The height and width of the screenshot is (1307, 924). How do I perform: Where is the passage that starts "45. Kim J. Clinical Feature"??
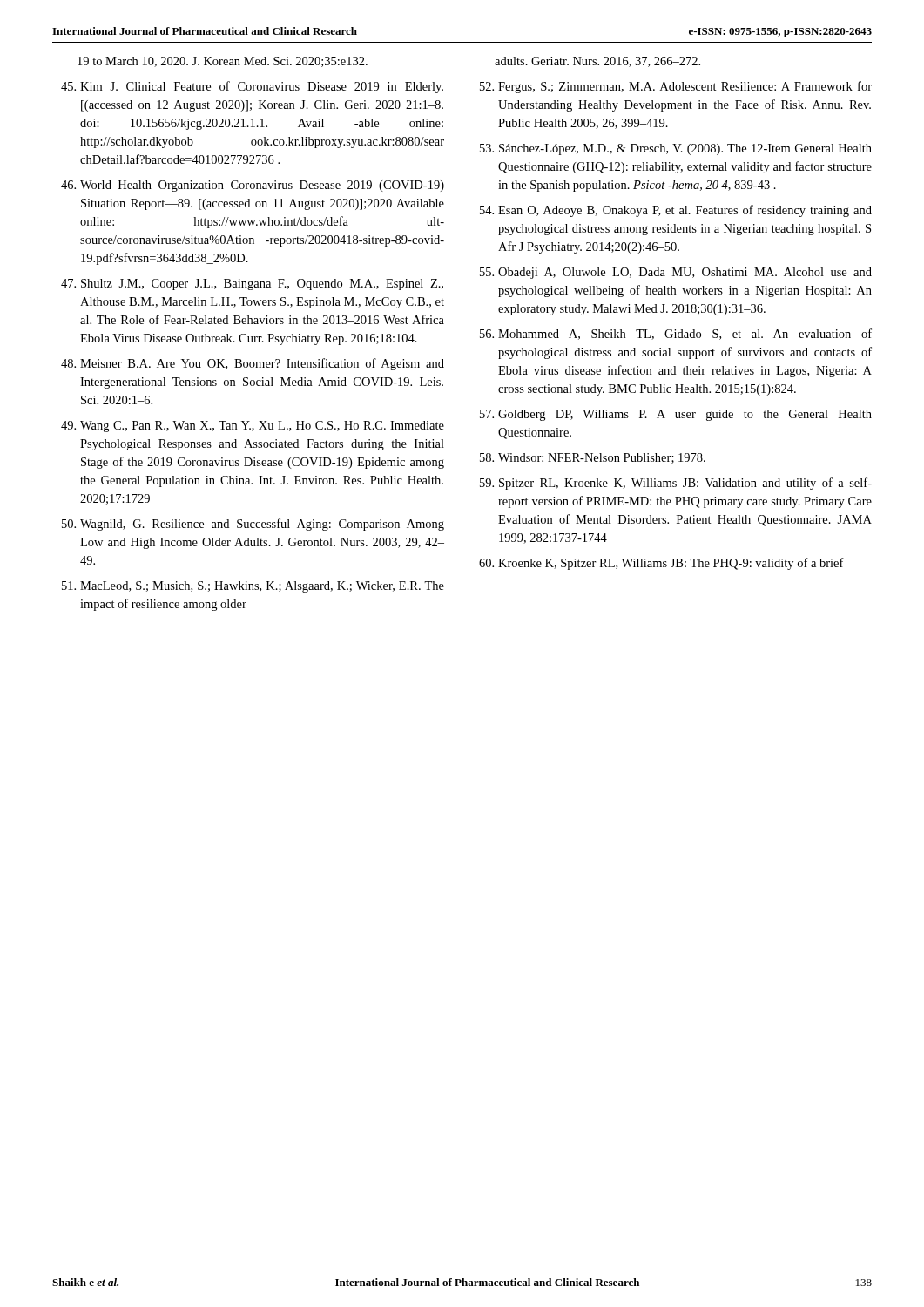pos(248,123)
